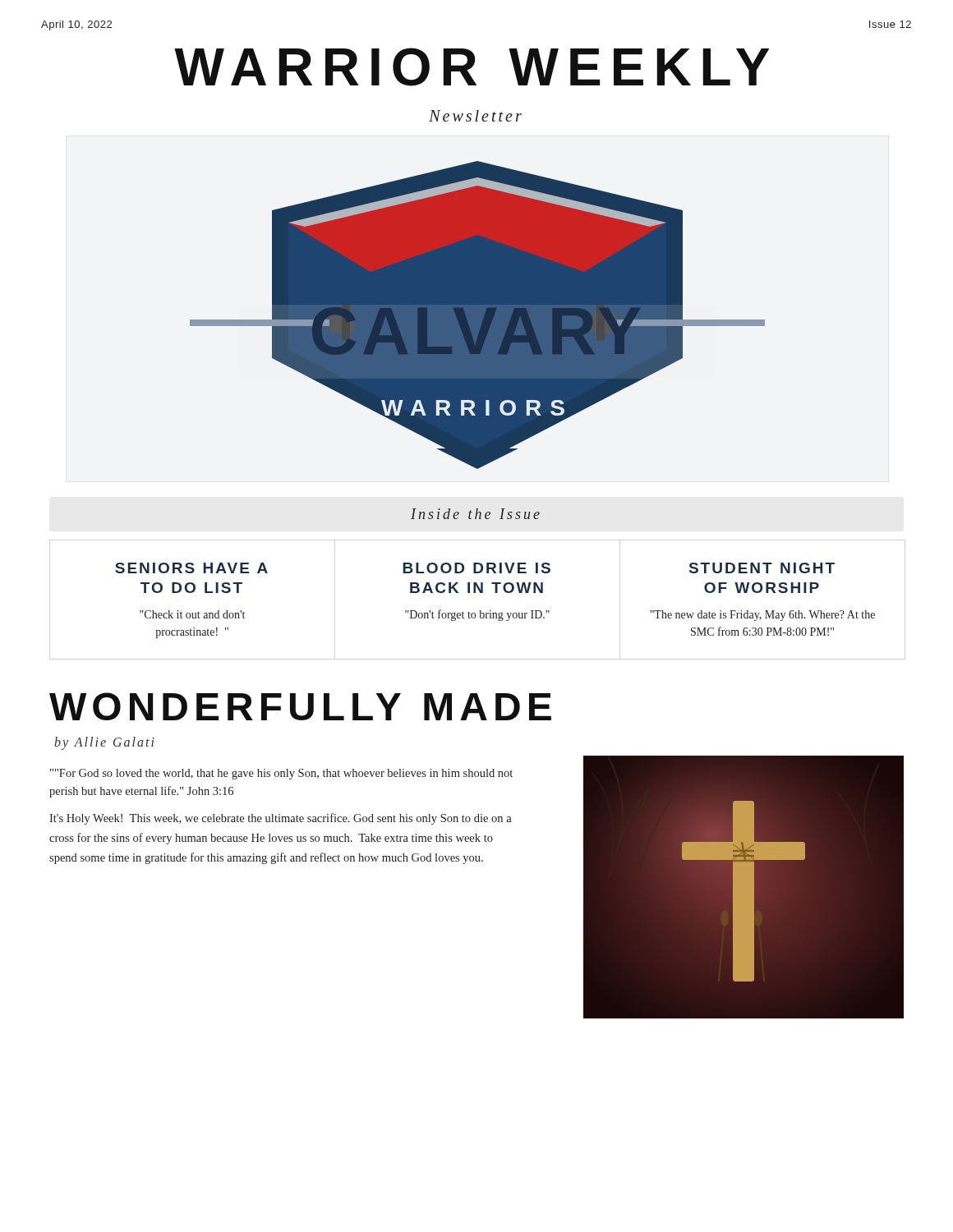Locate the title with the text "WARRIOR WEEKLY"
Screen dimensions: 1232x953
click(476, 67)
